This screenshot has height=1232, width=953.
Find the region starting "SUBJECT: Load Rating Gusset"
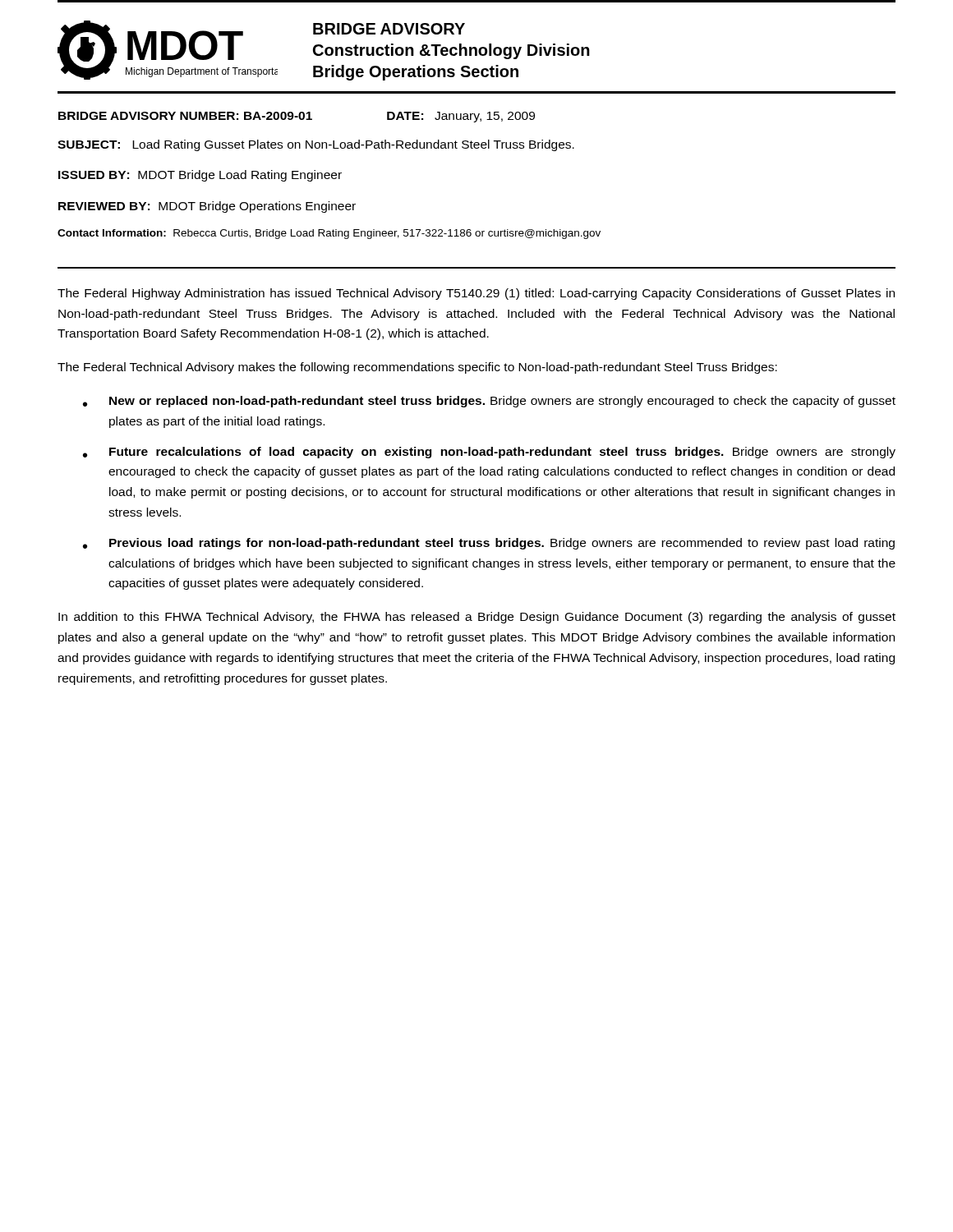point(316,144)
